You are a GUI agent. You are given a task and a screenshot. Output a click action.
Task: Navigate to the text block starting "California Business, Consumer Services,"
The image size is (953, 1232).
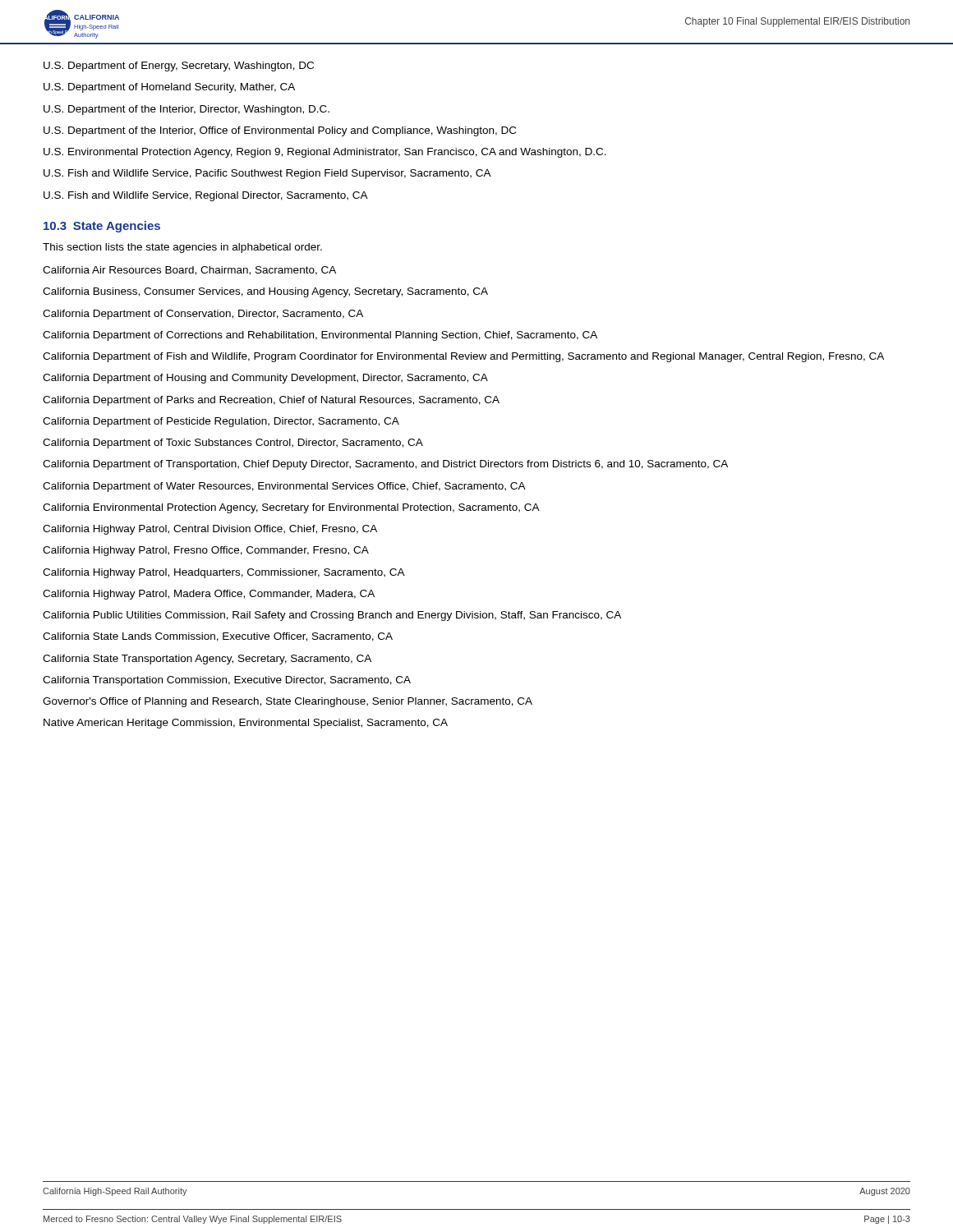pos(265,291)
